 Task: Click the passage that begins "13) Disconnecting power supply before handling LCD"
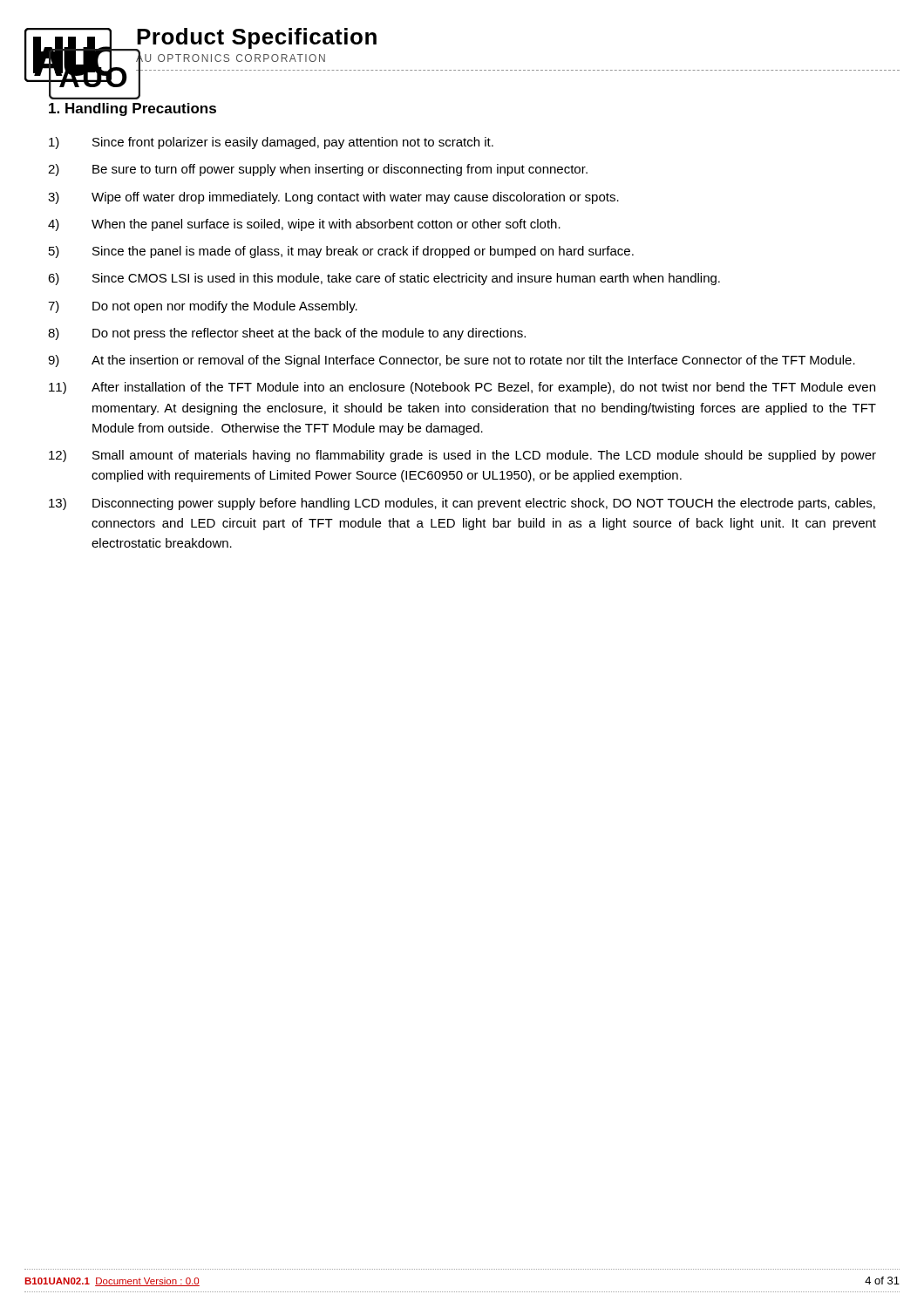[462, 523]
